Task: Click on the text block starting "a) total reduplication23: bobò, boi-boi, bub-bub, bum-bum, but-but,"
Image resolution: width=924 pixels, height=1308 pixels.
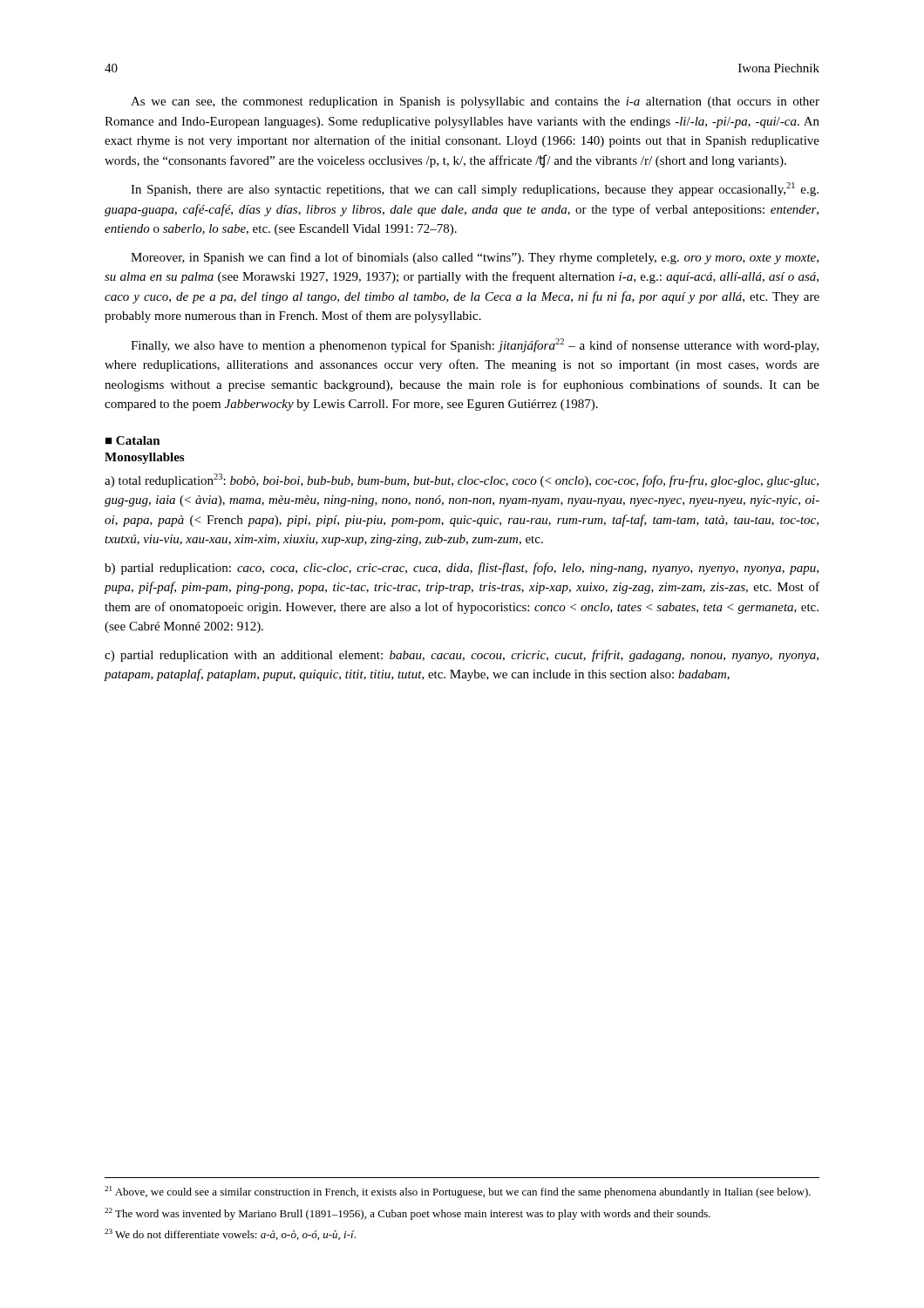Action: 462,509
